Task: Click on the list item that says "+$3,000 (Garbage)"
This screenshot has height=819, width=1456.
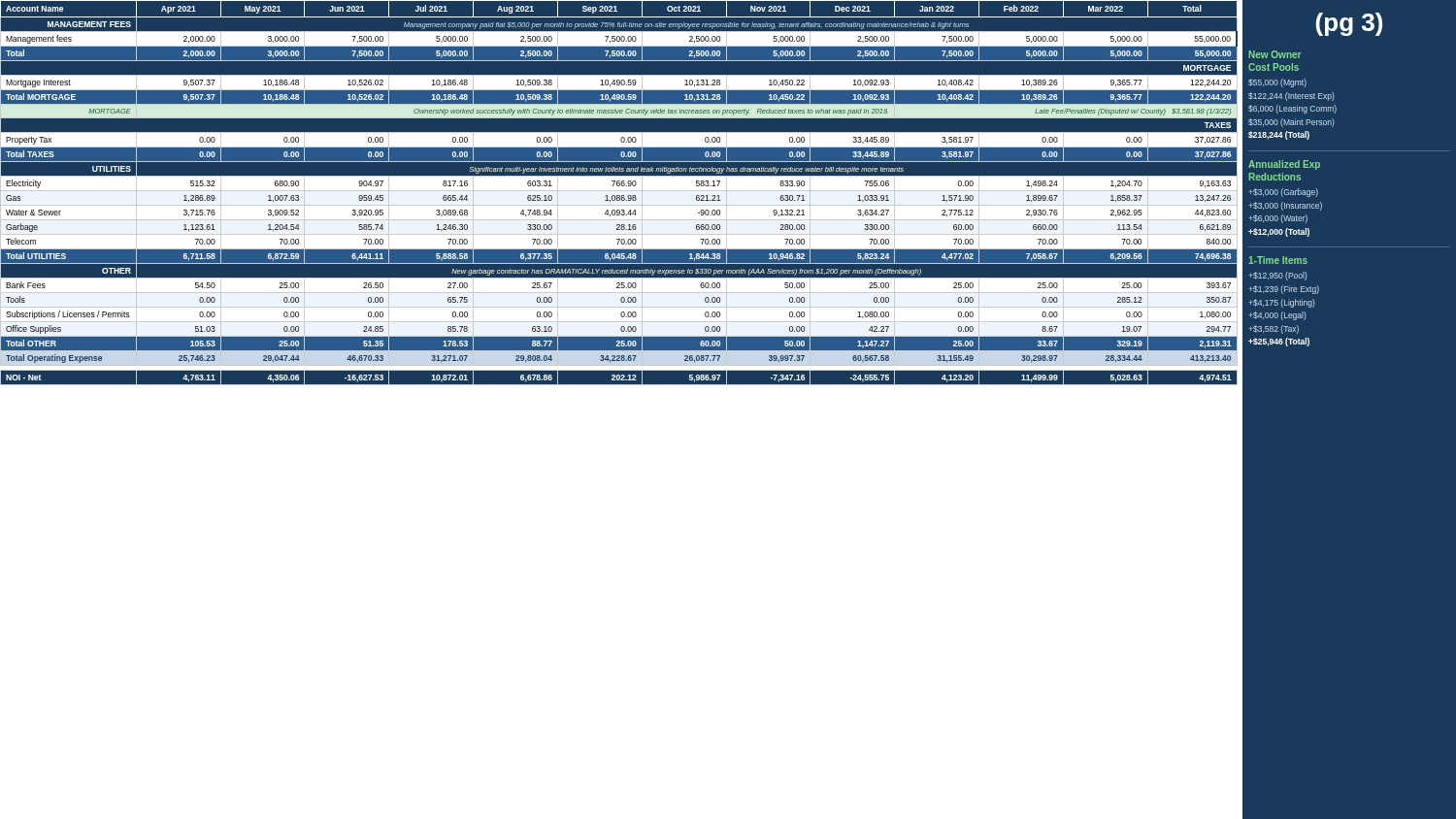Action: pyautogui.click(x=1283, y=192)
